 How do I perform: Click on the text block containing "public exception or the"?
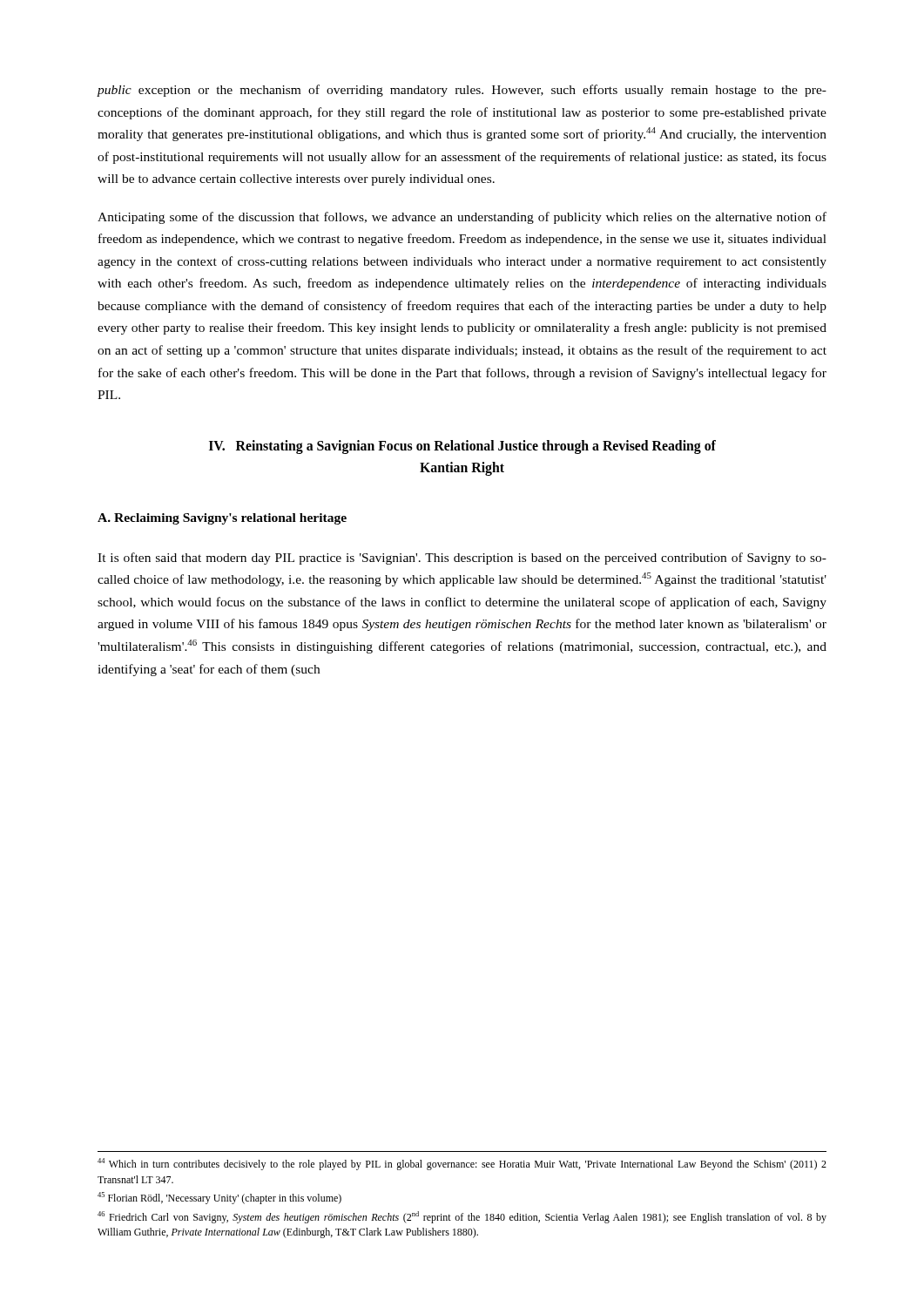coord(462,134)
